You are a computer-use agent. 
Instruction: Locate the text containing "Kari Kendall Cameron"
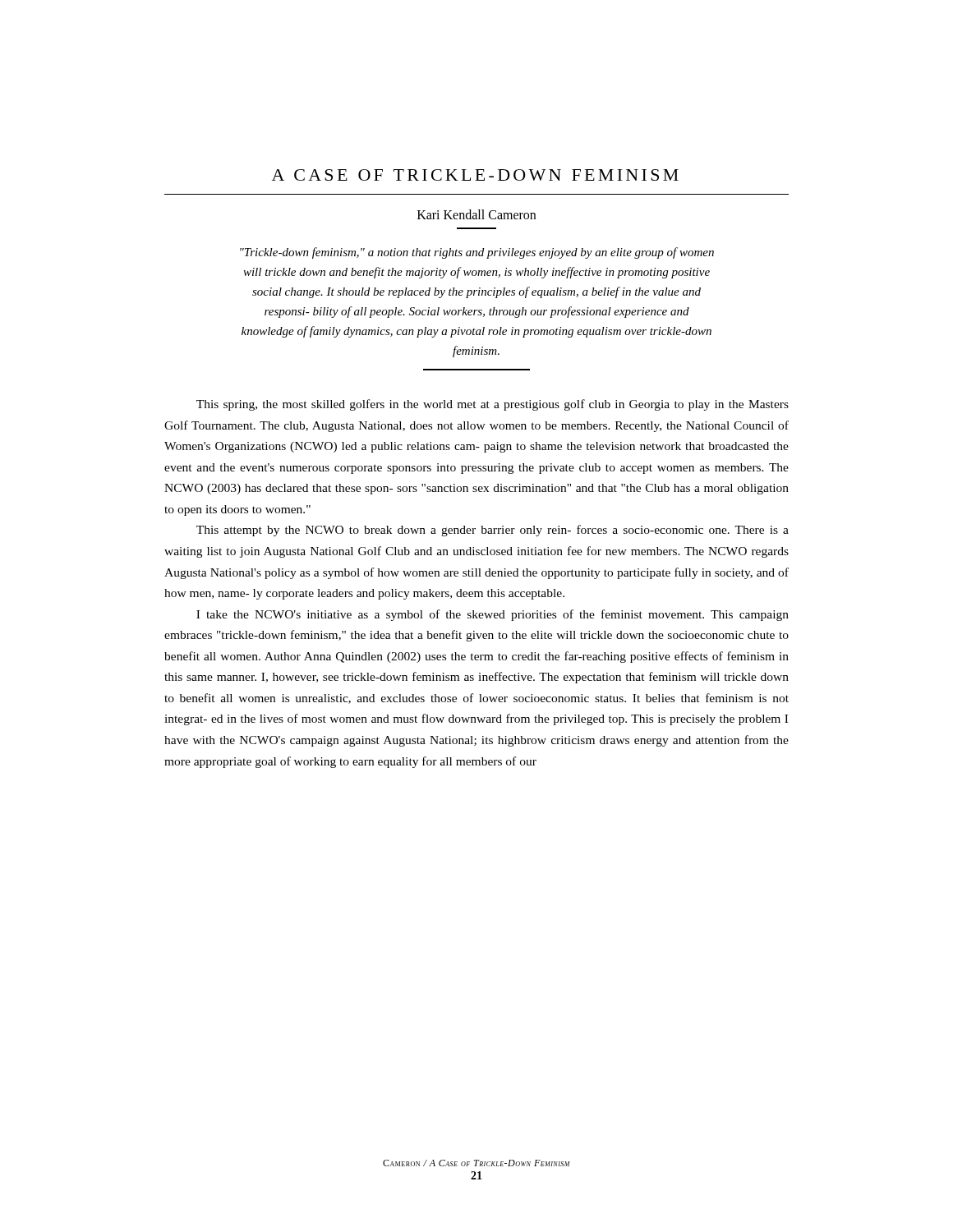[476, 218]
